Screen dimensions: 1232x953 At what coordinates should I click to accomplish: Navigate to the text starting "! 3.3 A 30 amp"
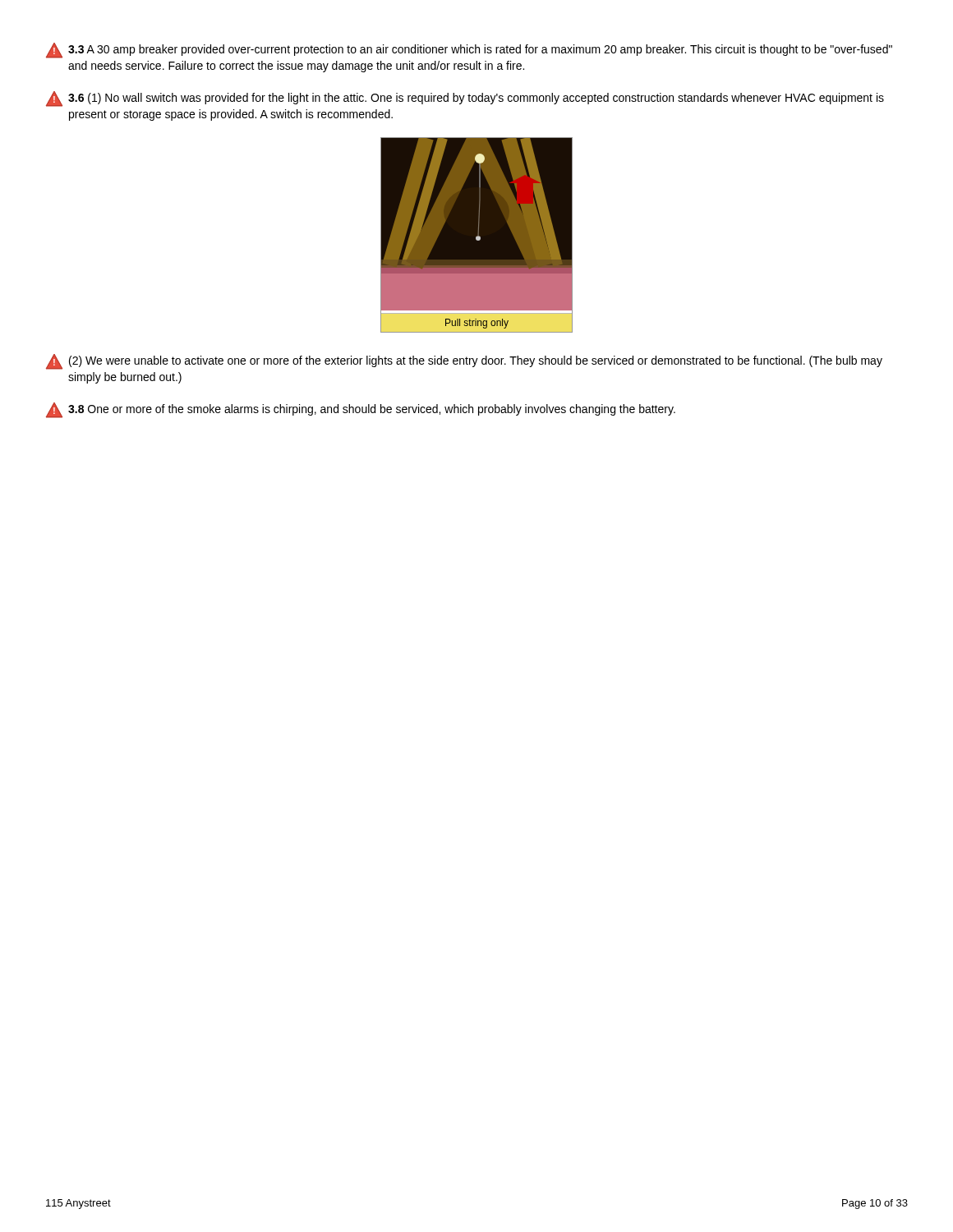tap(476, 58)
